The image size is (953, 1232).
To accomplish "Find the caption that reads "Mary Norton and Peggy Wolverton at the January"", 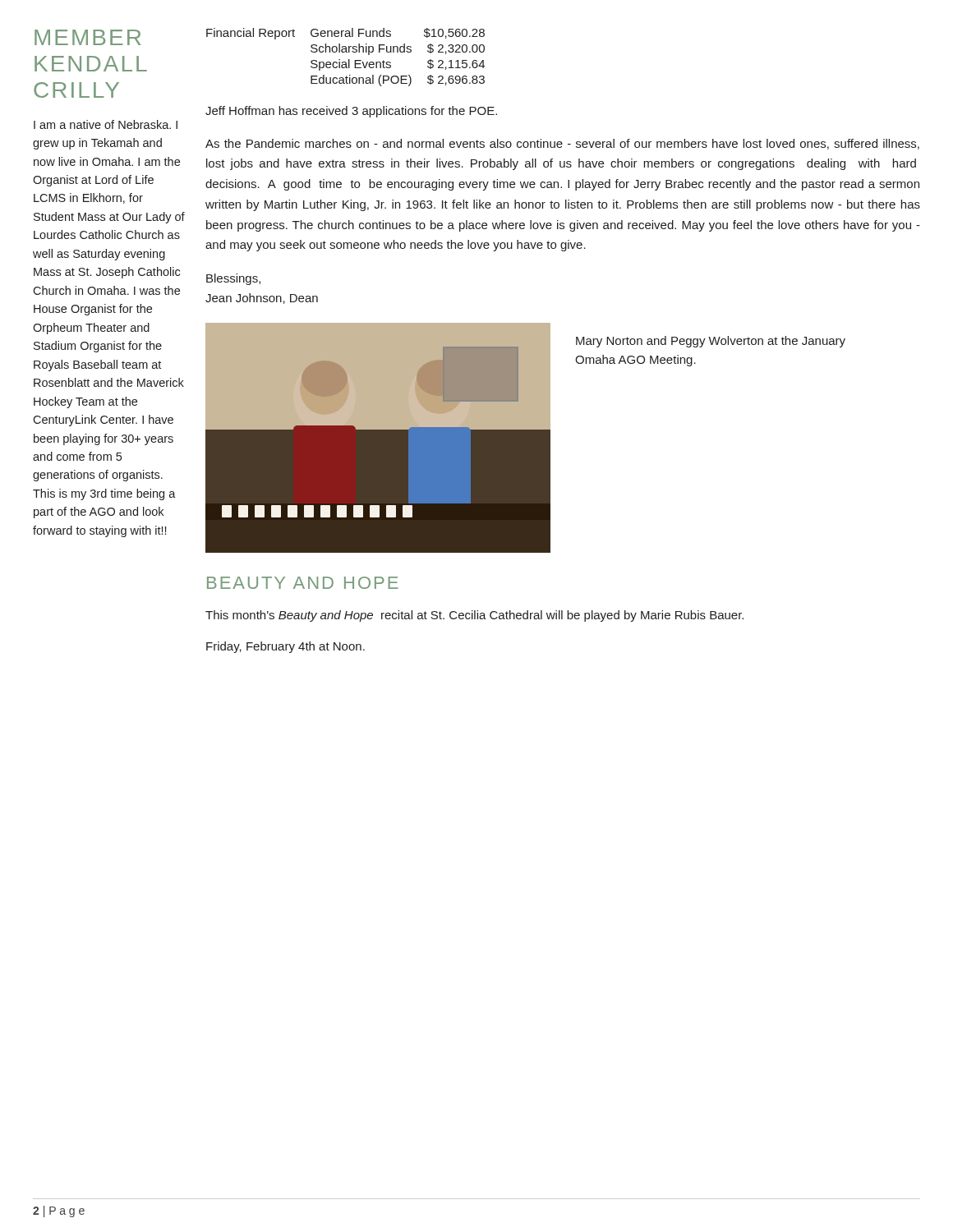I will pyautogui.click(x=710, y=350).
